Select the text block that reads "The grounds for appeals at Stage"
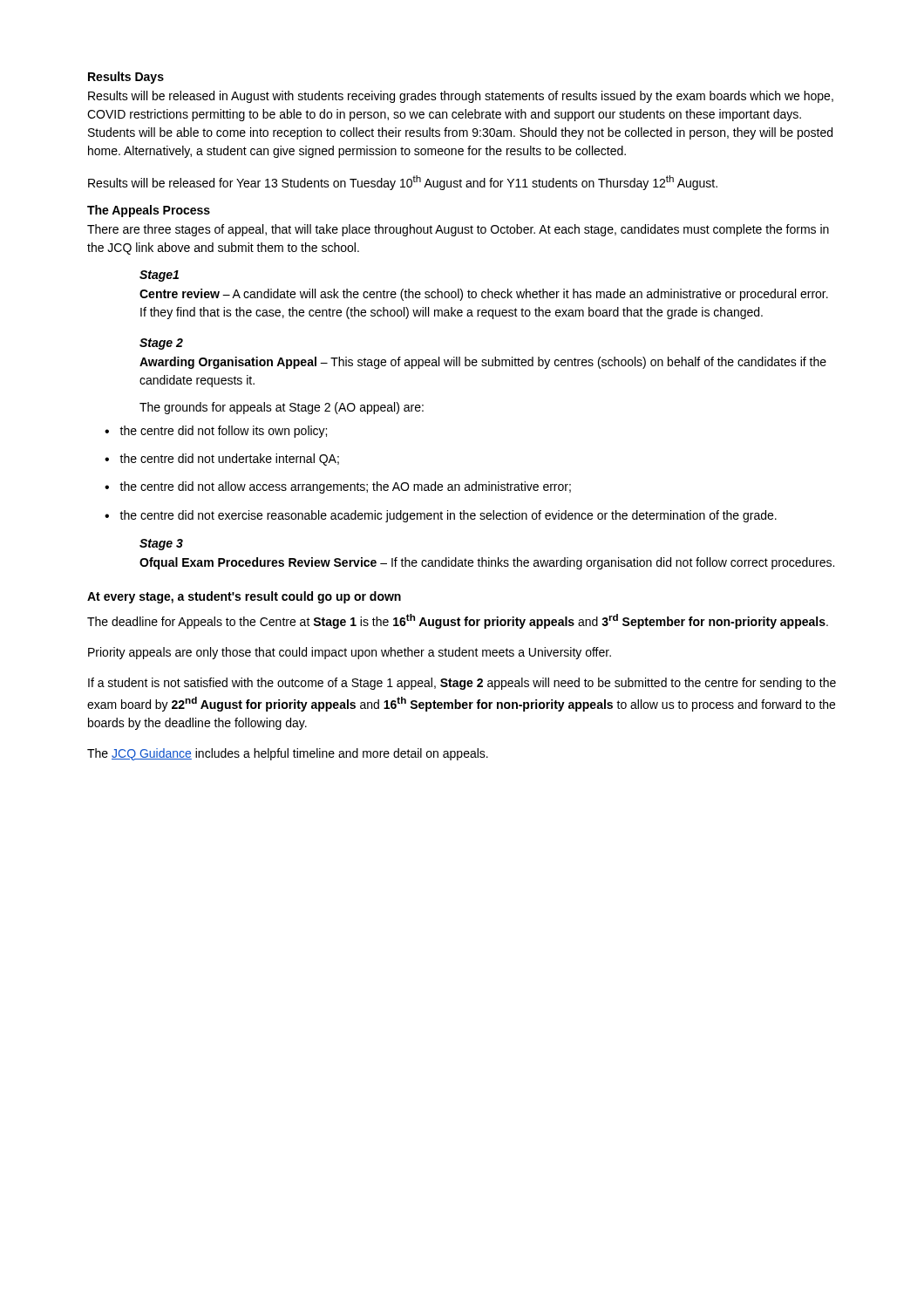924x1308 pixels. tap(282, 407)
